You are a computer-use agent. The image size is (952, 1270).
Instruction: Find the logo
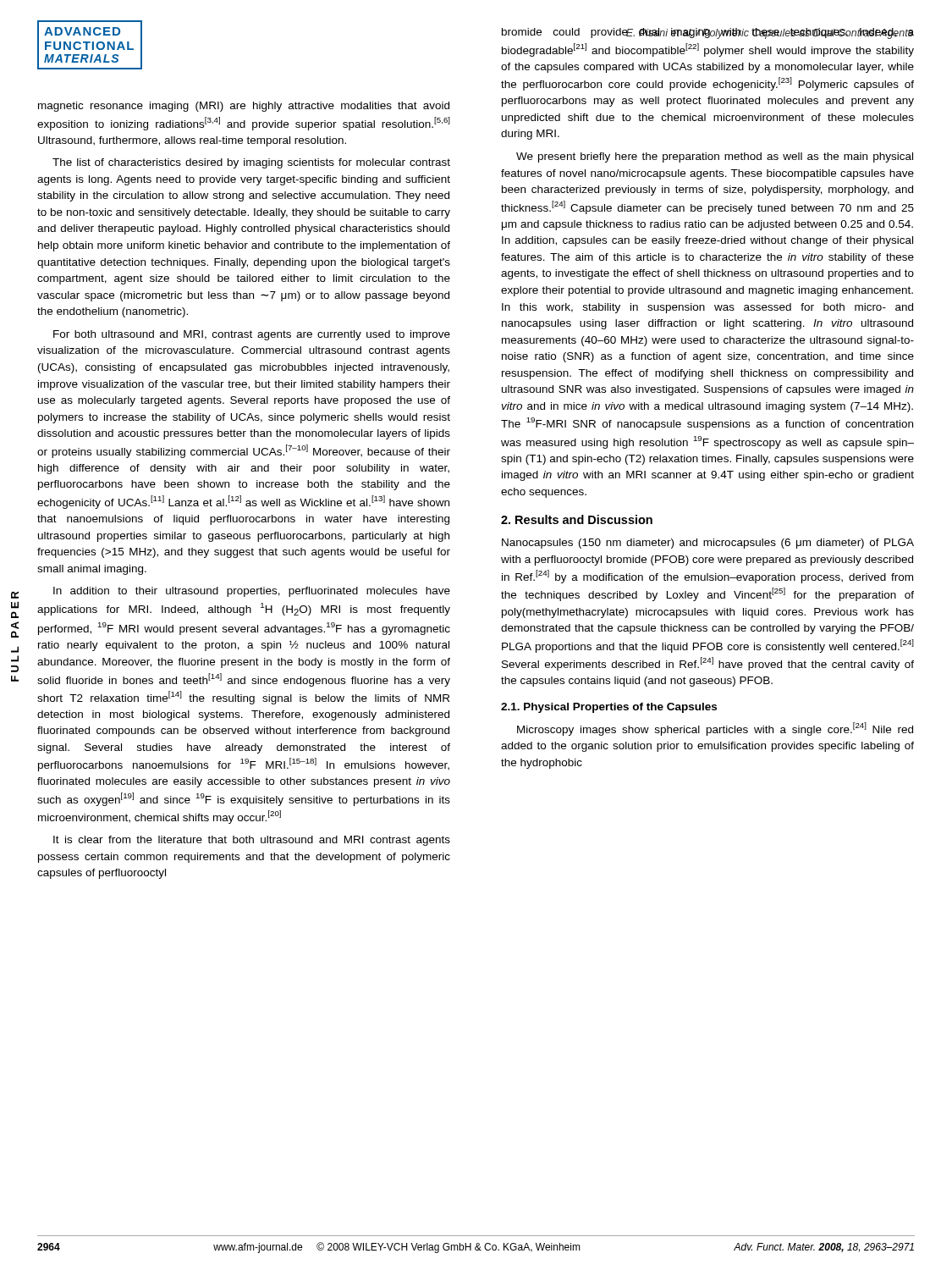pyautogui.click(x=118, y=45)
